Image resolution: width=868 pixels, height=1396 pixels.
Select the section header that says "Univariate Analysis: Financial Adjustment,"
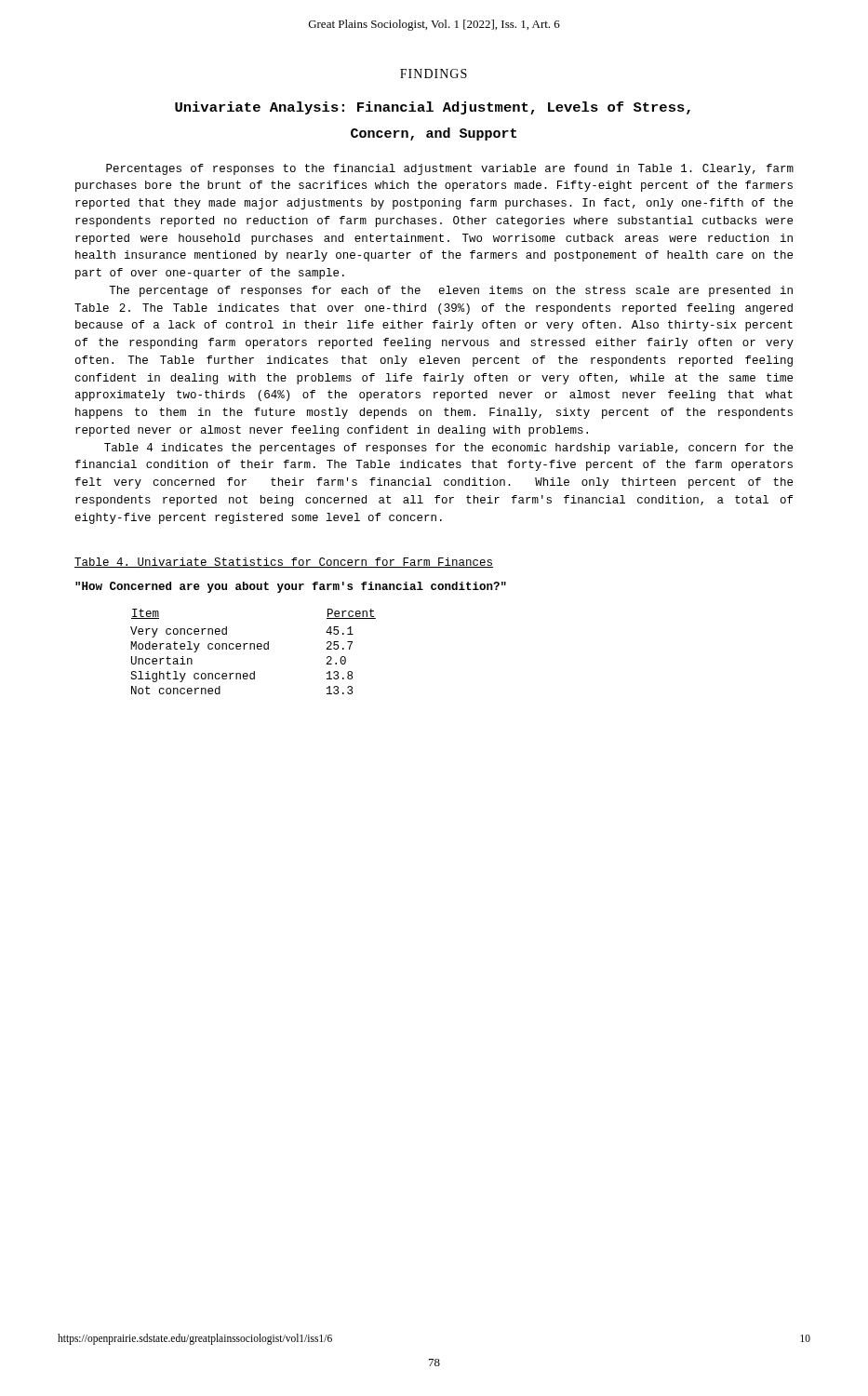[x=434, y=108]
